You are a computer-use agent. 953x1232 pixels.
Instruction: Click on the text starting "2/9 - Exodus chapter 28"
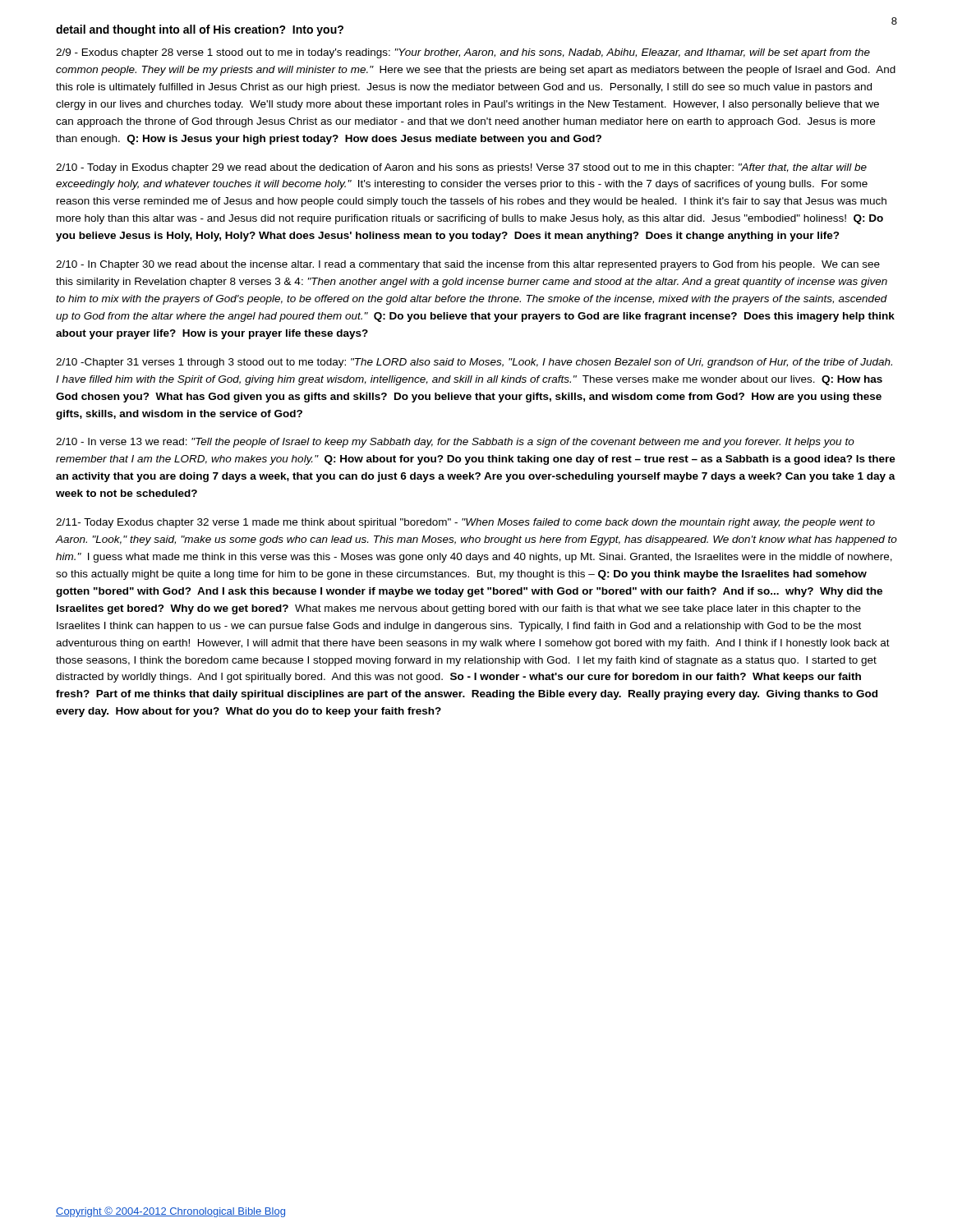point(476,95)
